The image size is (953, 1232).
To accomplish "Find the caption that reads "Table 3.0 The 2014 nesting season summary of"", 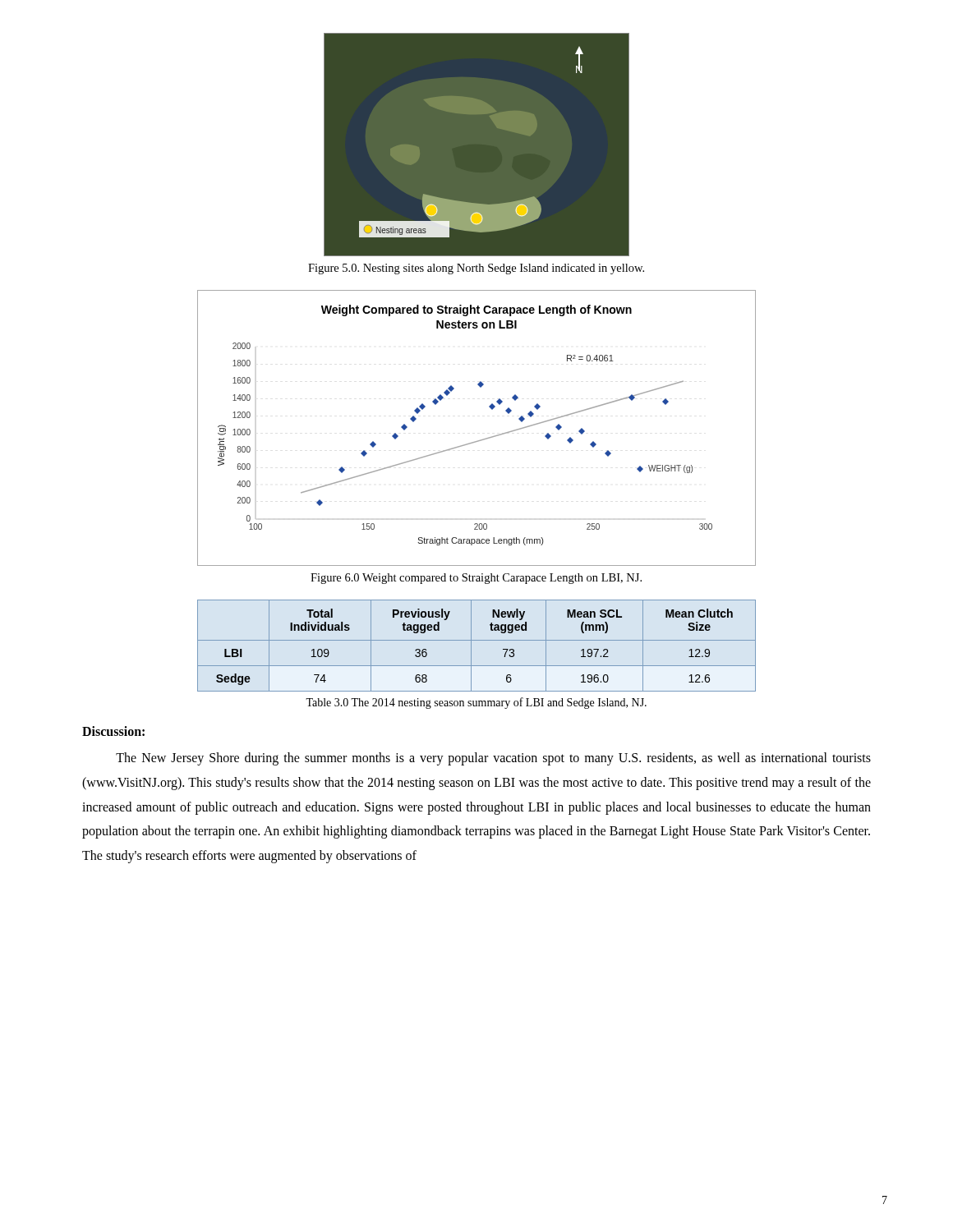I will click(476, 703).
